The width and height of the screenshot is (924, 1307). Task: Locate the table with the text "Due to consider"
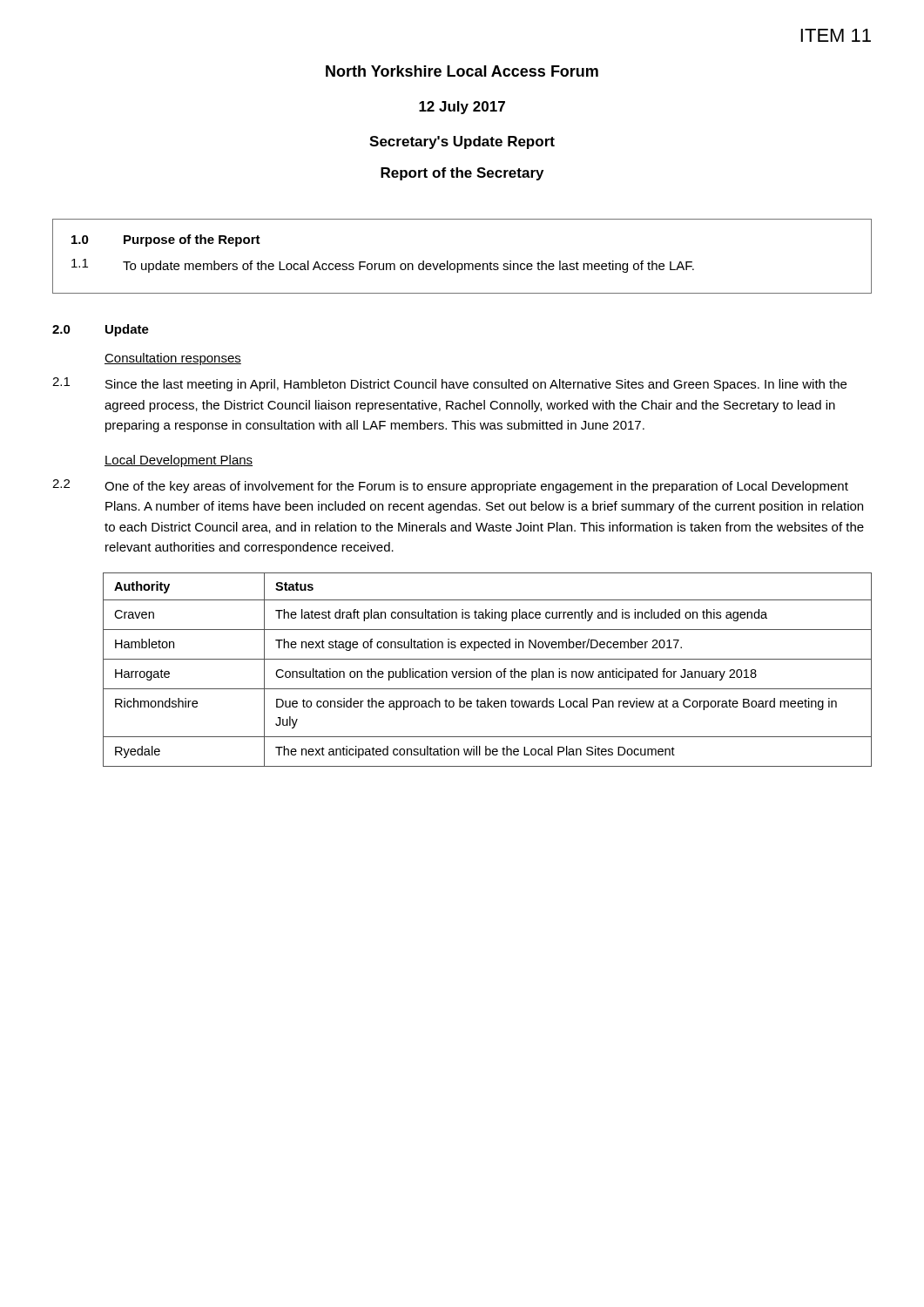pyautogui.click(x=487, y=670)
